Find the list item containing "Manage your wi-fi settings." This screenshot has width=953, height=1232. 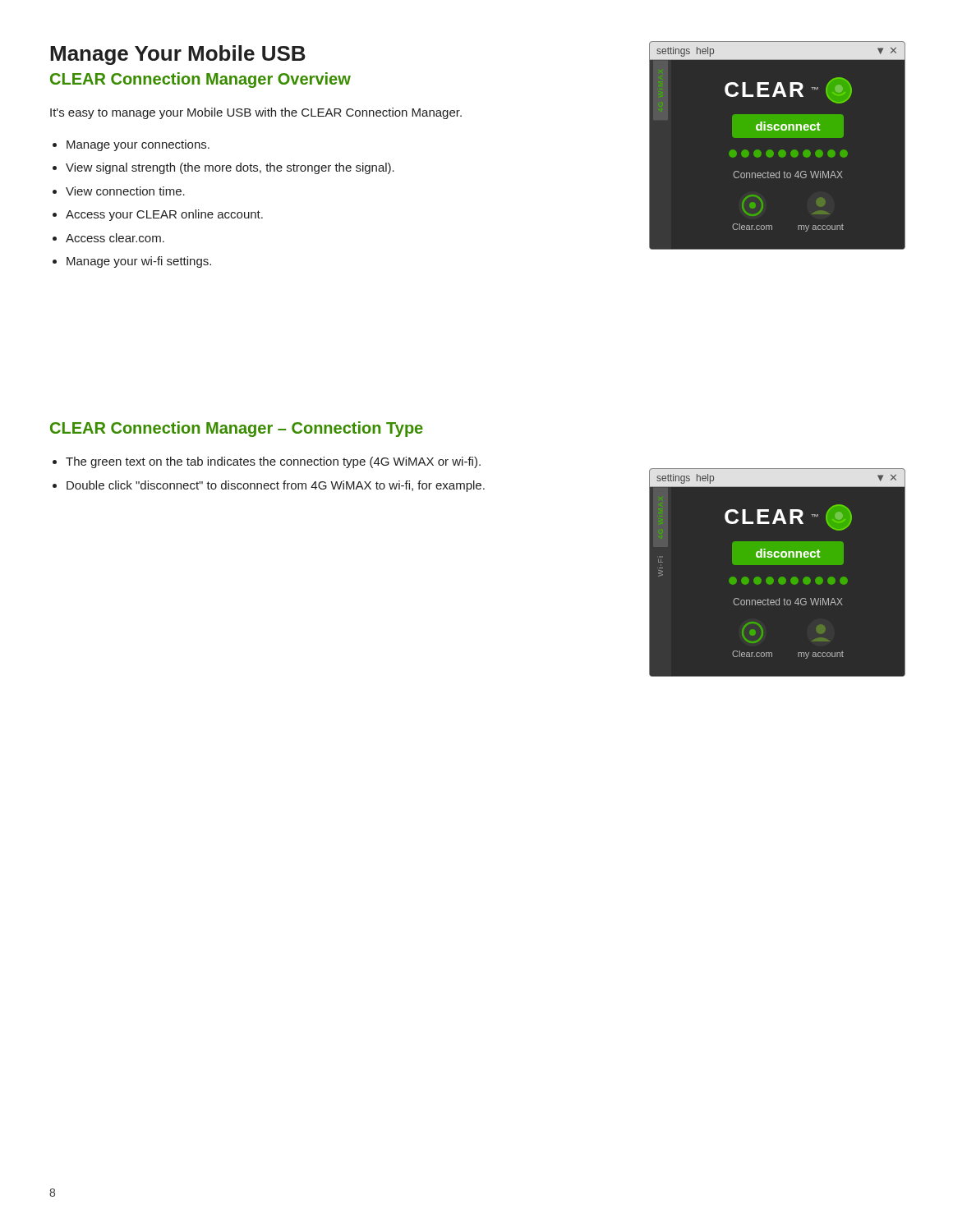(139, 262)
